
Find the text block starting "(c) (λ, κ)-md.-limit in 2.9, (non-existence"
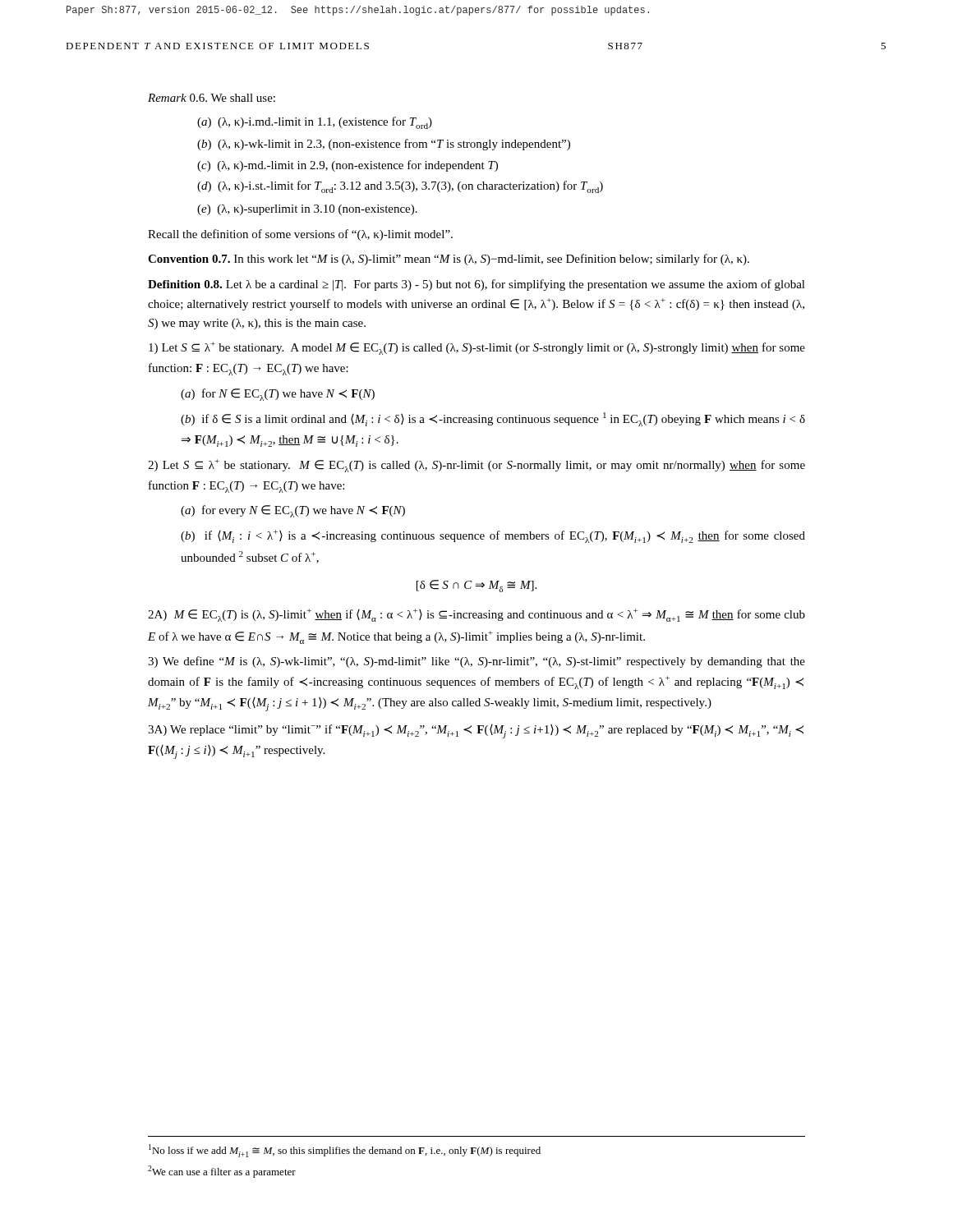(501, 165)
